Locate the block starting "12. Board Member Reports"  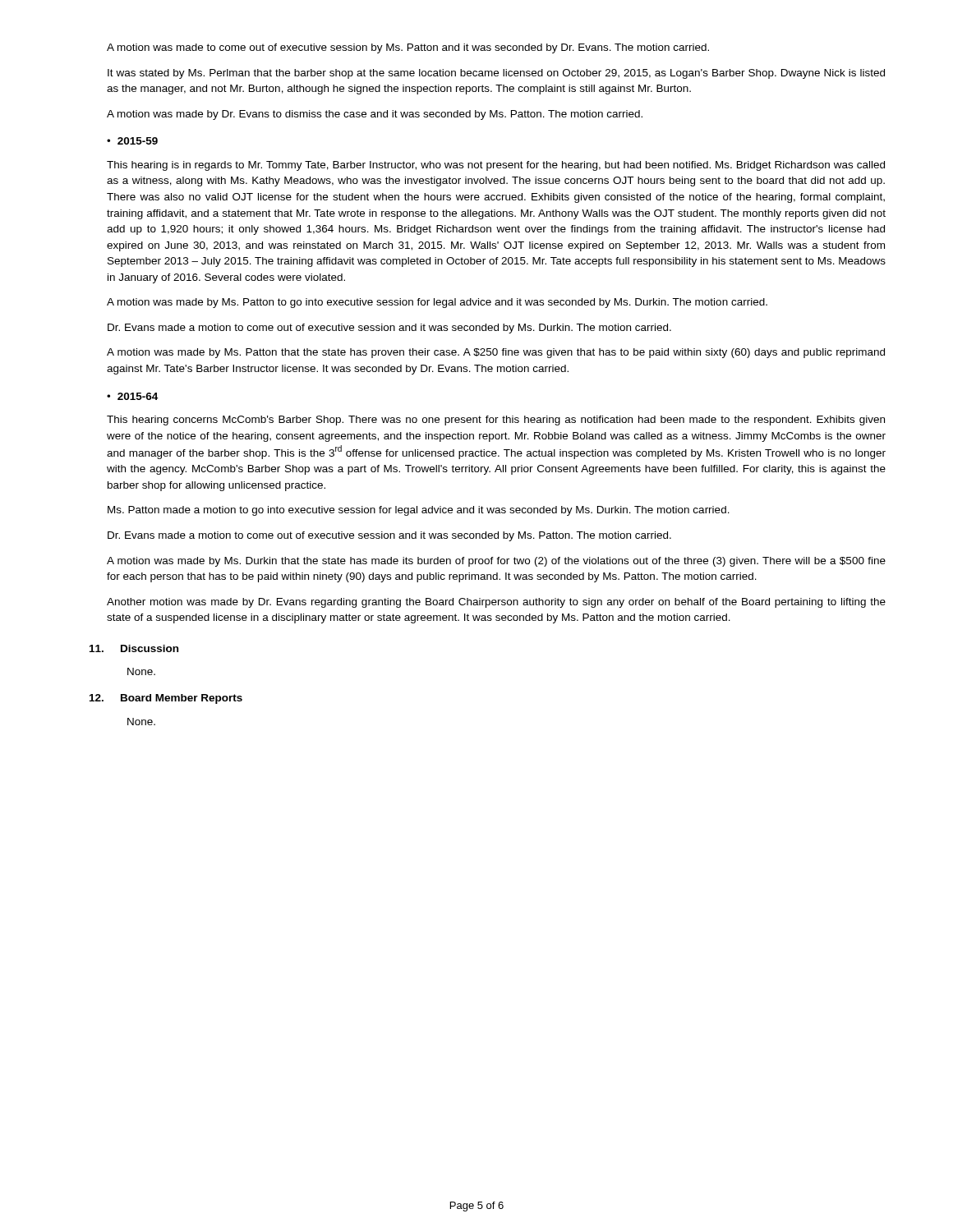[166, 699]
